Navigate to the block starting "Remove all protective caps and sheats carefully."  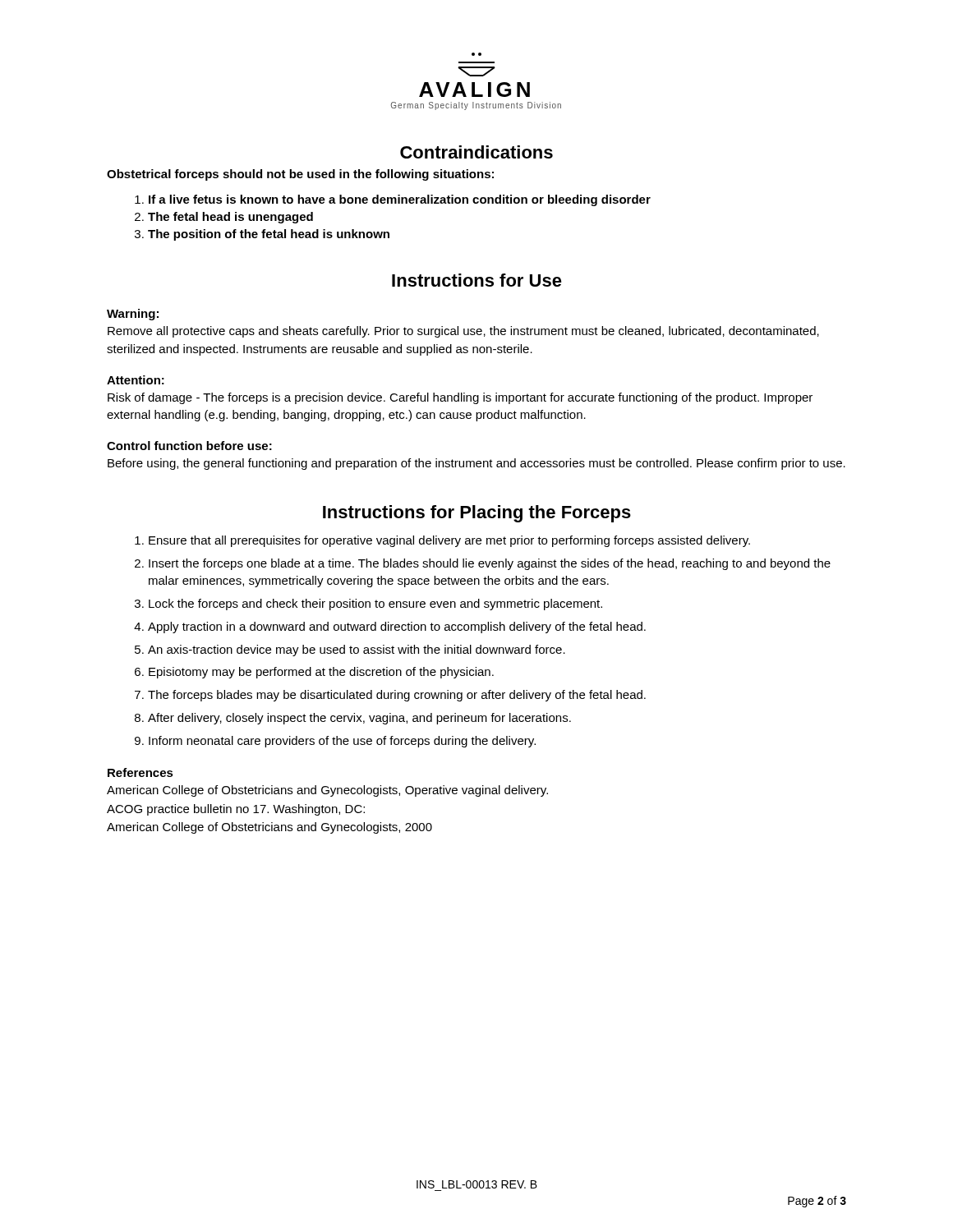point(463,340)
